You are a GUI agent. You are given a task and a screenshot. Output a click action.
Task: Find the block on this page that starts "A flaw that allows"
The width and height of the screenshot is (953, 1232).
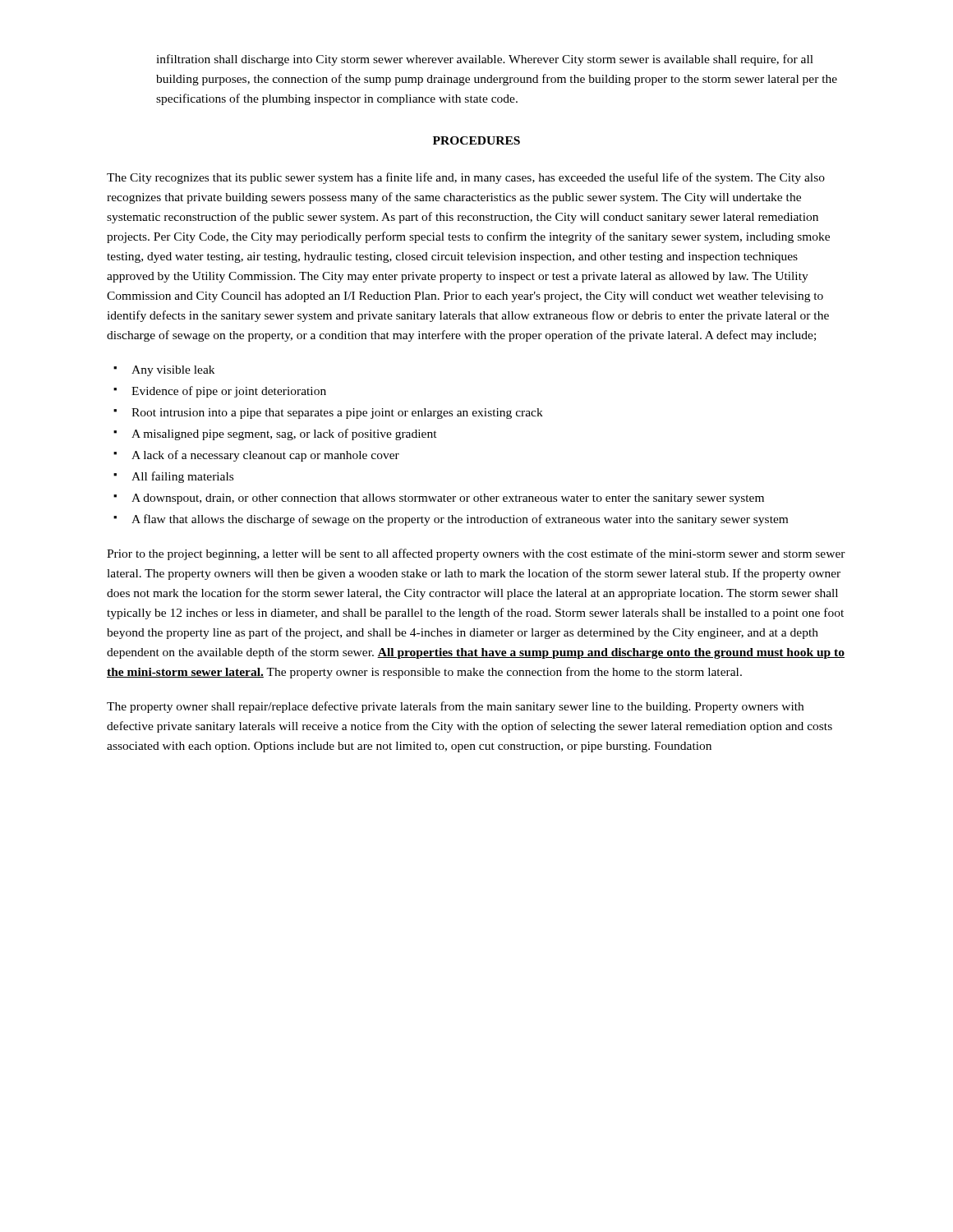point(460,519)
